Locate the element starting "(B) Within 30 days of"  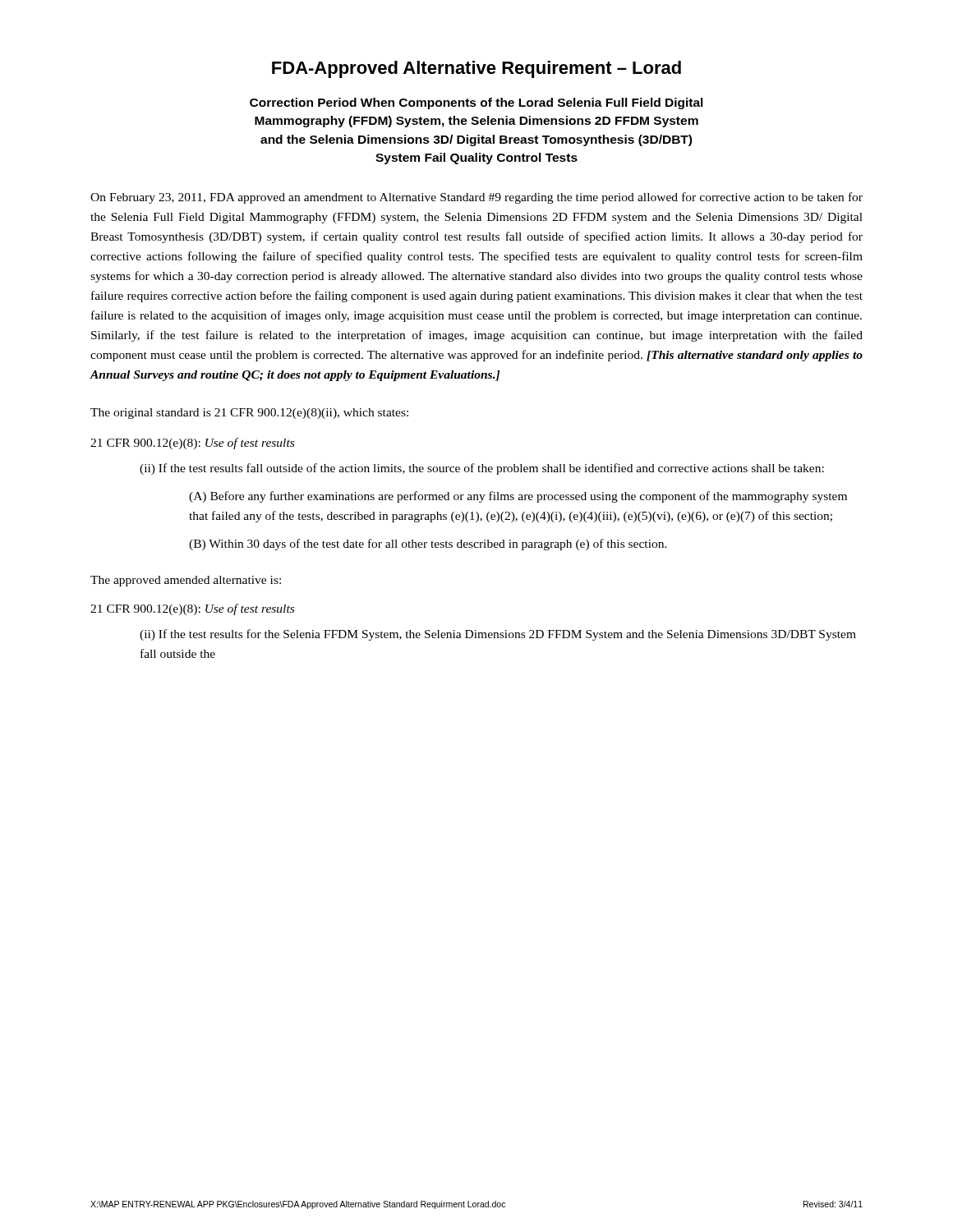(x=428, y=543)
